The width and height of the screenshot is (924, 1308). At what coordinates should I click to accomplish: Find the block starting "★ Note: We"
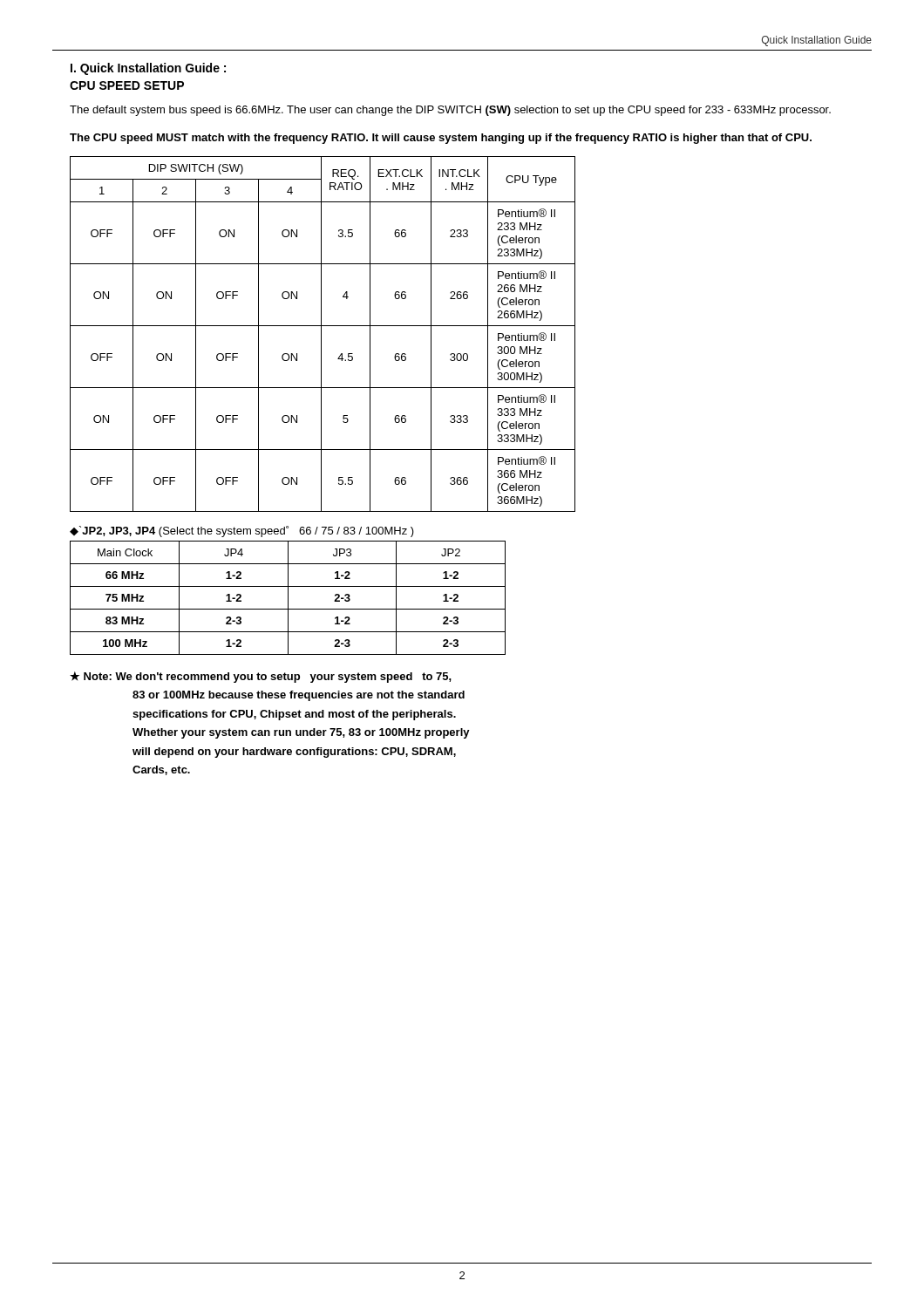point(270,725)
